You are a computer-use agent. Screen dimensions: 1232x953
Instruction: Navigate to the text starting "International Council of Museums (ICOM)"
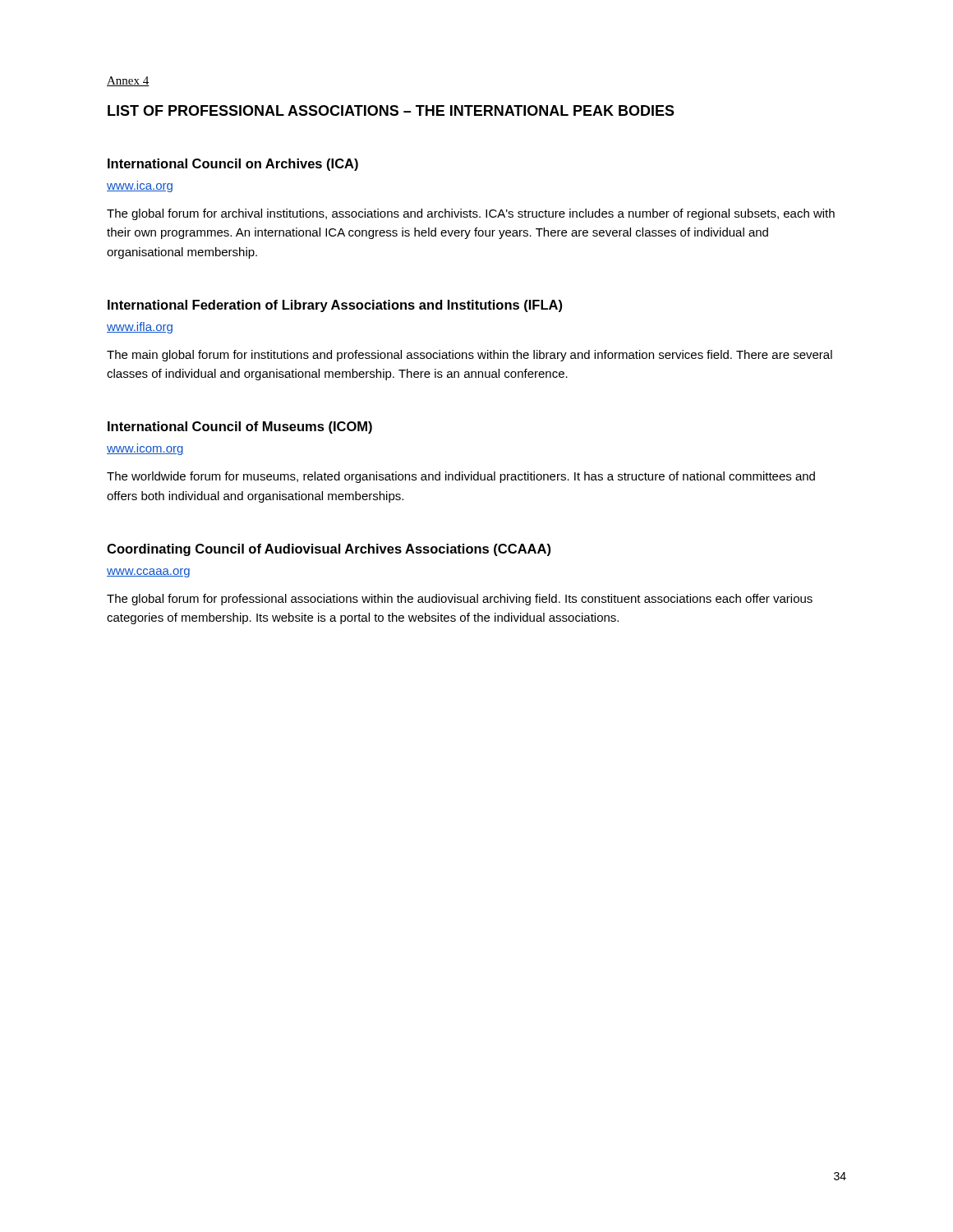[240, 427]
